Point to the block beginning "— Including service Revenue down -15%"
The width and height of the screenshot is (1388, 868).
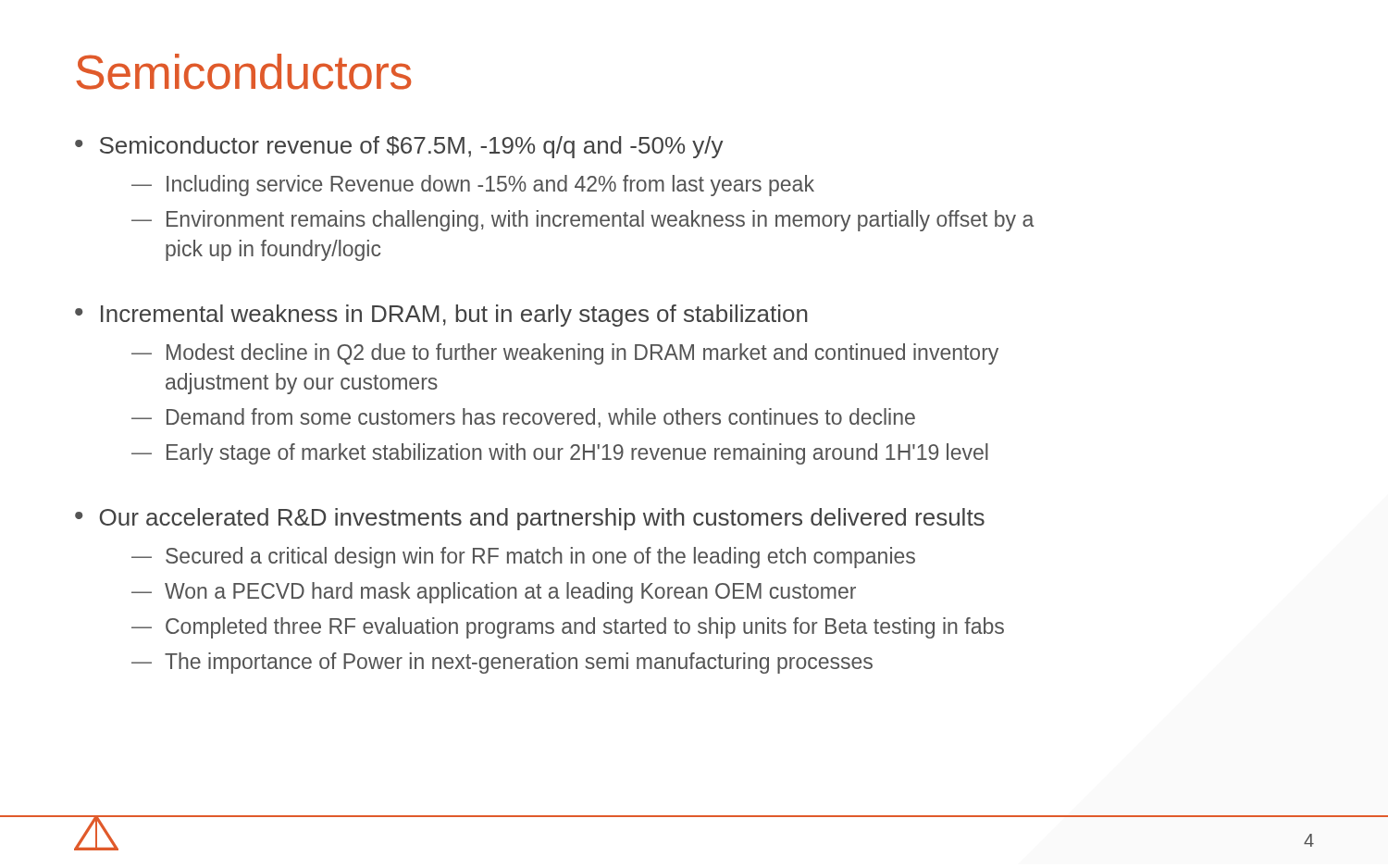(x=473, y=184)
